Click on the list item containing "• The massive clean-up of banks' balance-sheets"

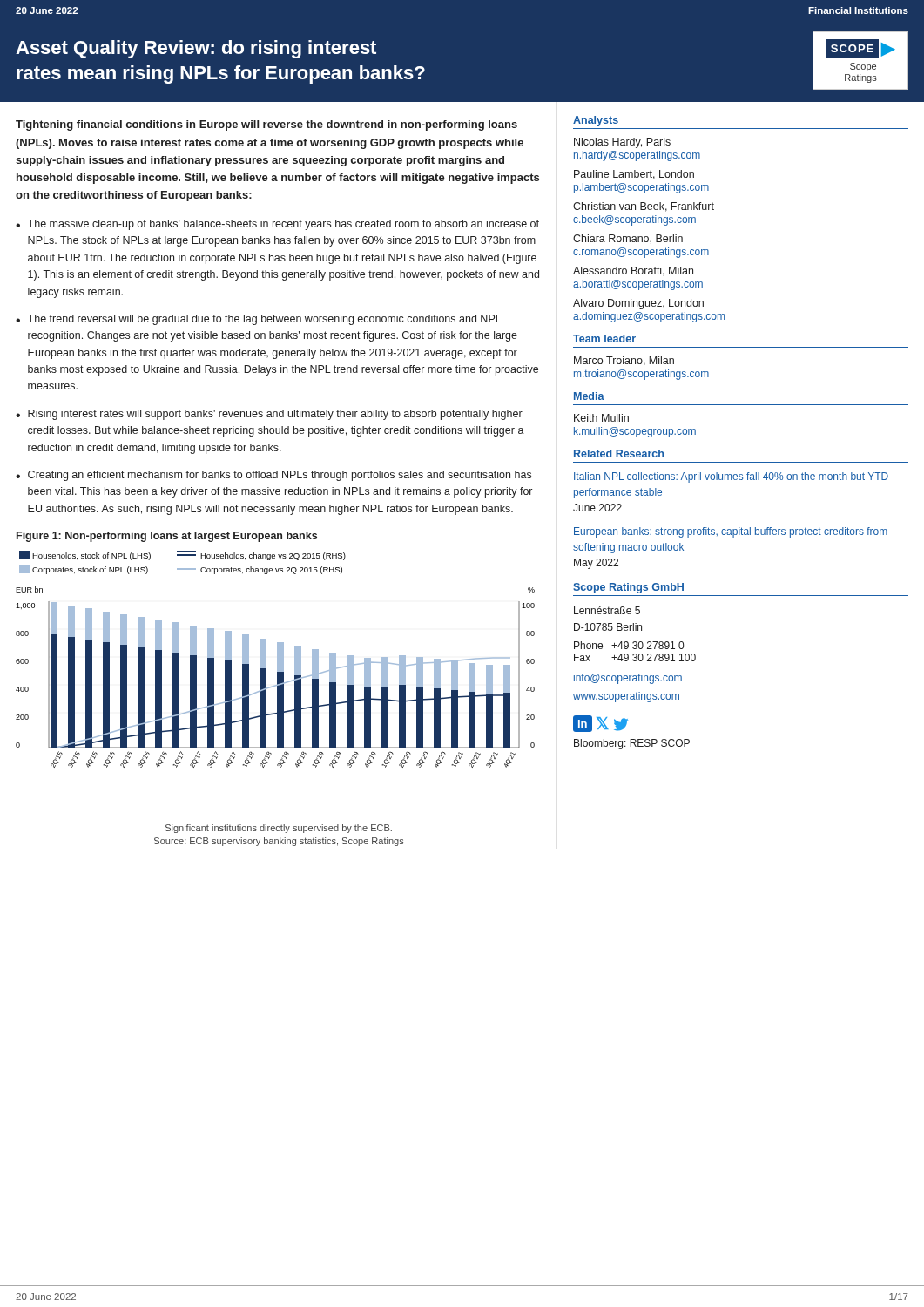pyautogui.click(x=278, y=258)
